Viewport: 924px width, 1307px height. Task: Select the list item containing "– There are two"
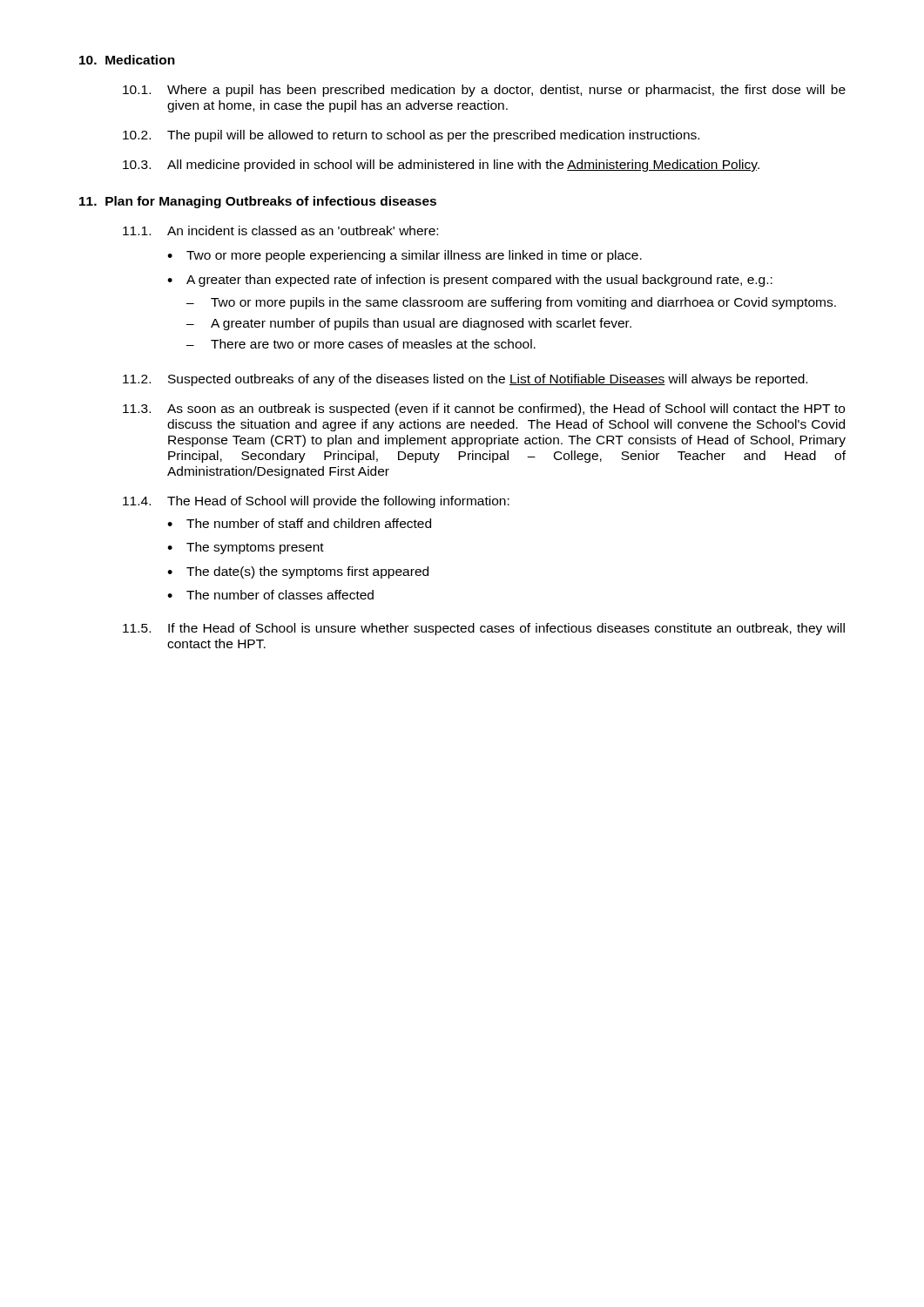pyautogui.click(x=516, y=344)
